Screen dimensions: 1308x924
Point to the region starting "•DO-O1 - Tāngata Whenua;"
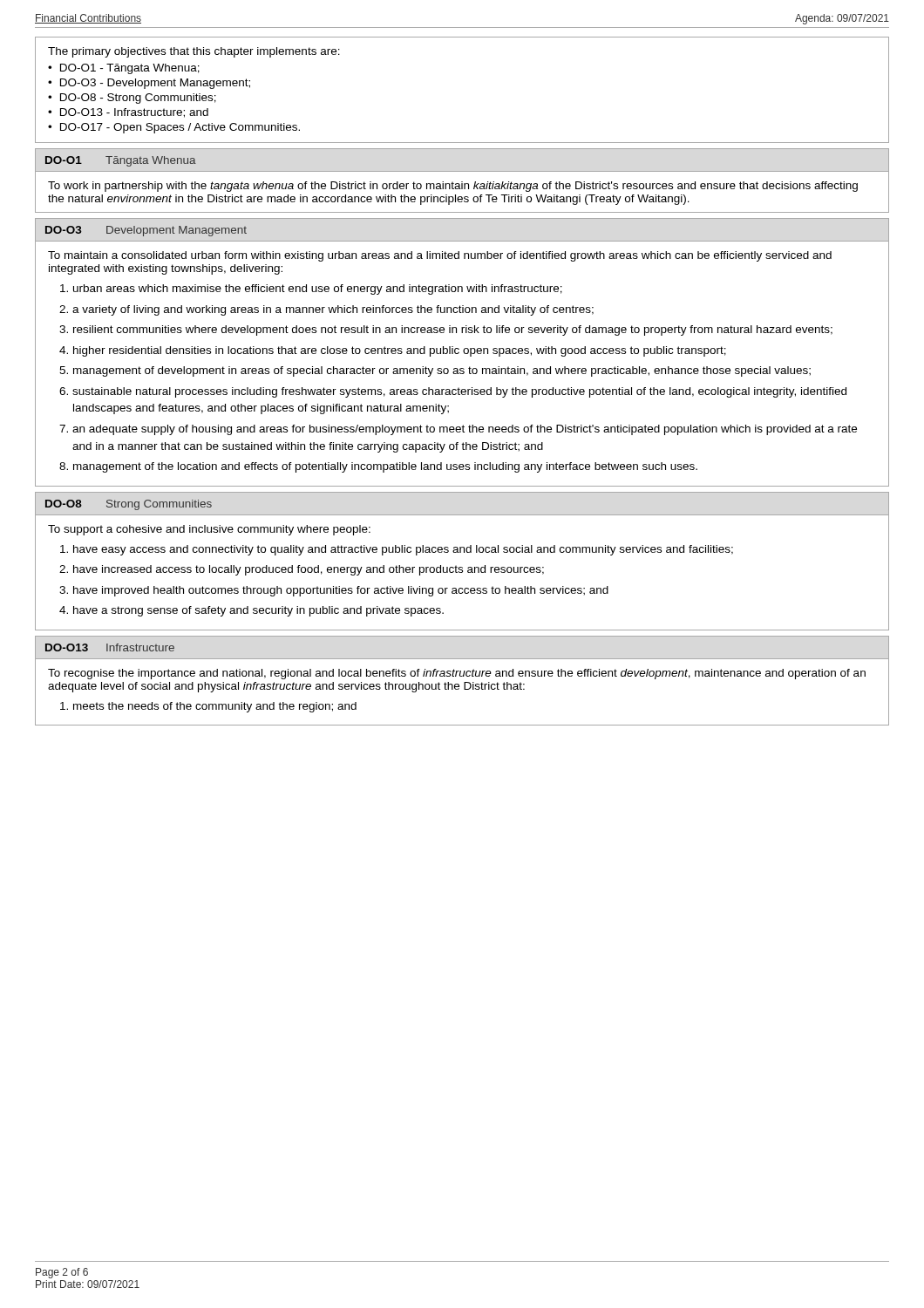(124, 68)
